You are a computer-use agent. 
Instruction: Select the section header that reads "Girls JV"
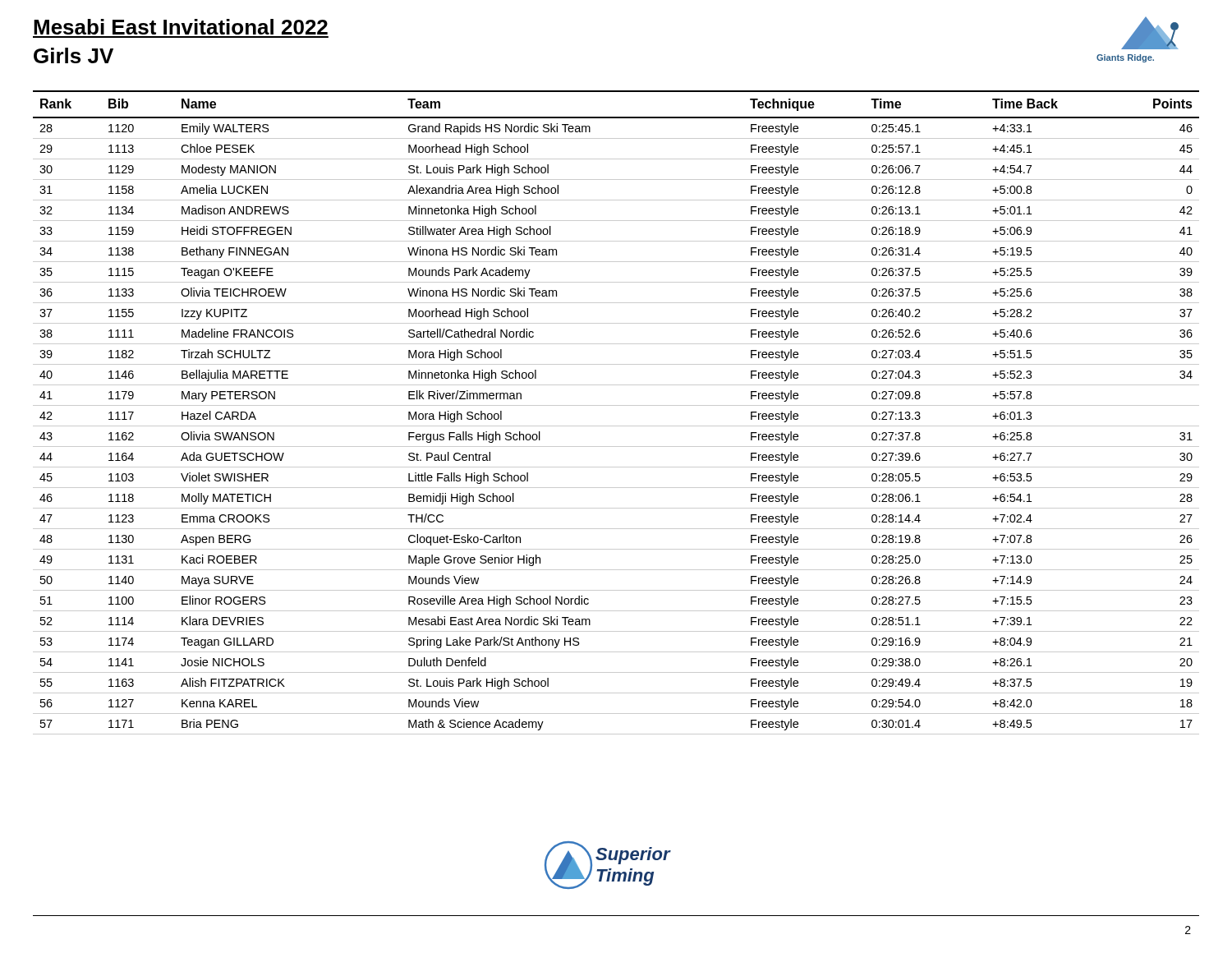click(x=73, y=56)
